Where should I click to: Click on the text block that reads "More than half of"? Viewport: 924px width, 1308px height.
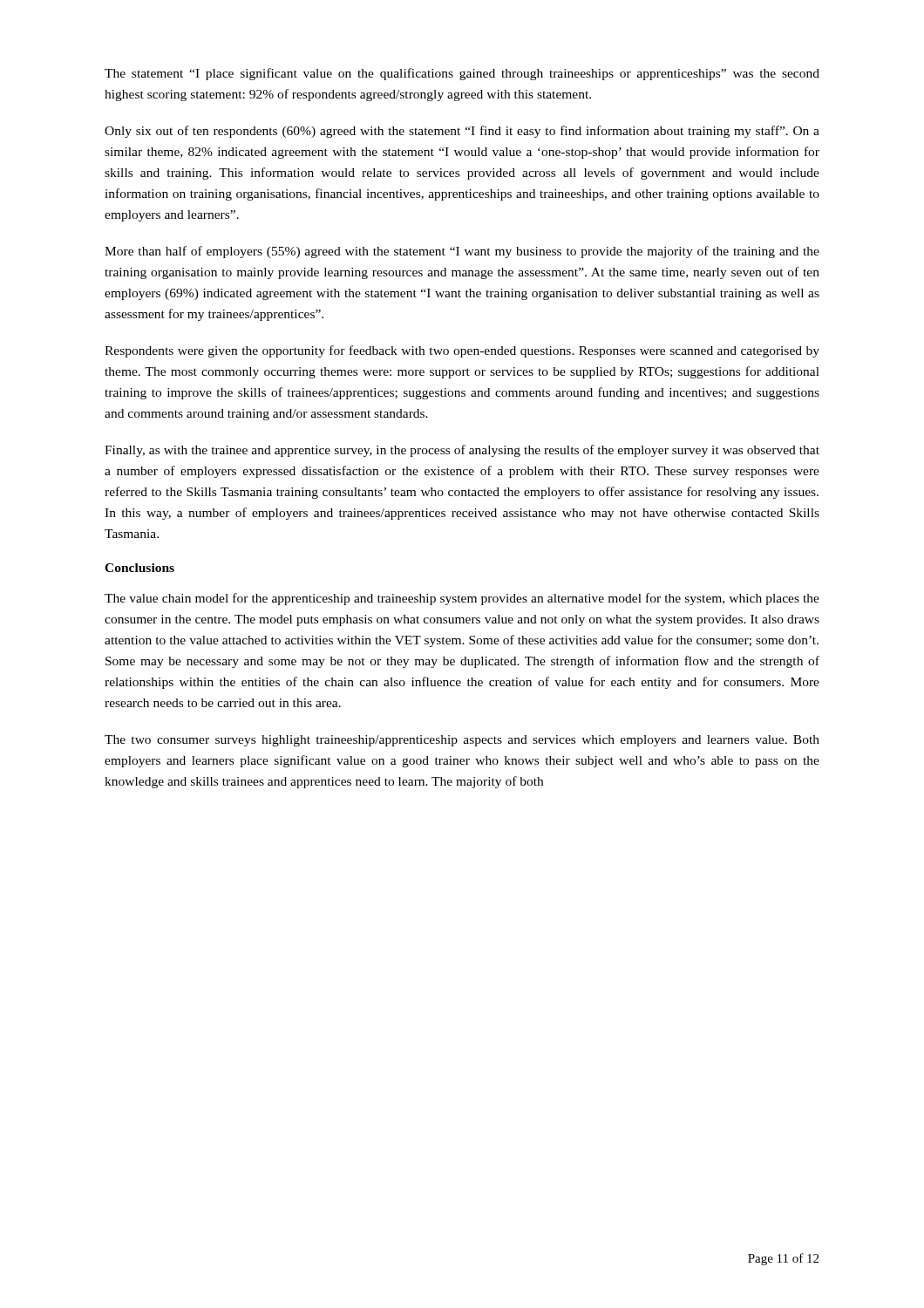pos(462,282)
